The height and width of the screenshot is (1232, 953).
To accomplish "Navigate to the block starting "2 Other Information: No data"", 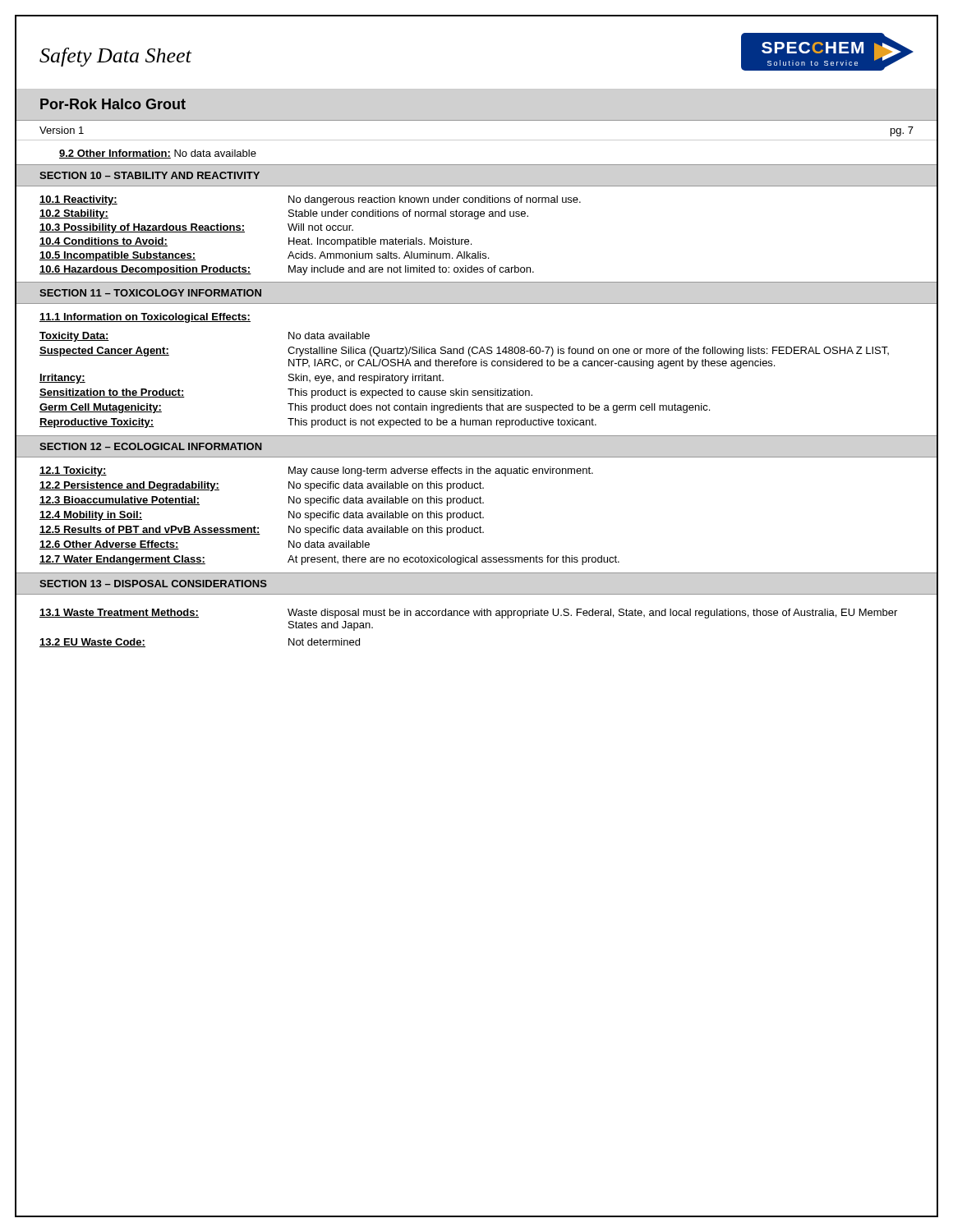I will click(158, 153).
